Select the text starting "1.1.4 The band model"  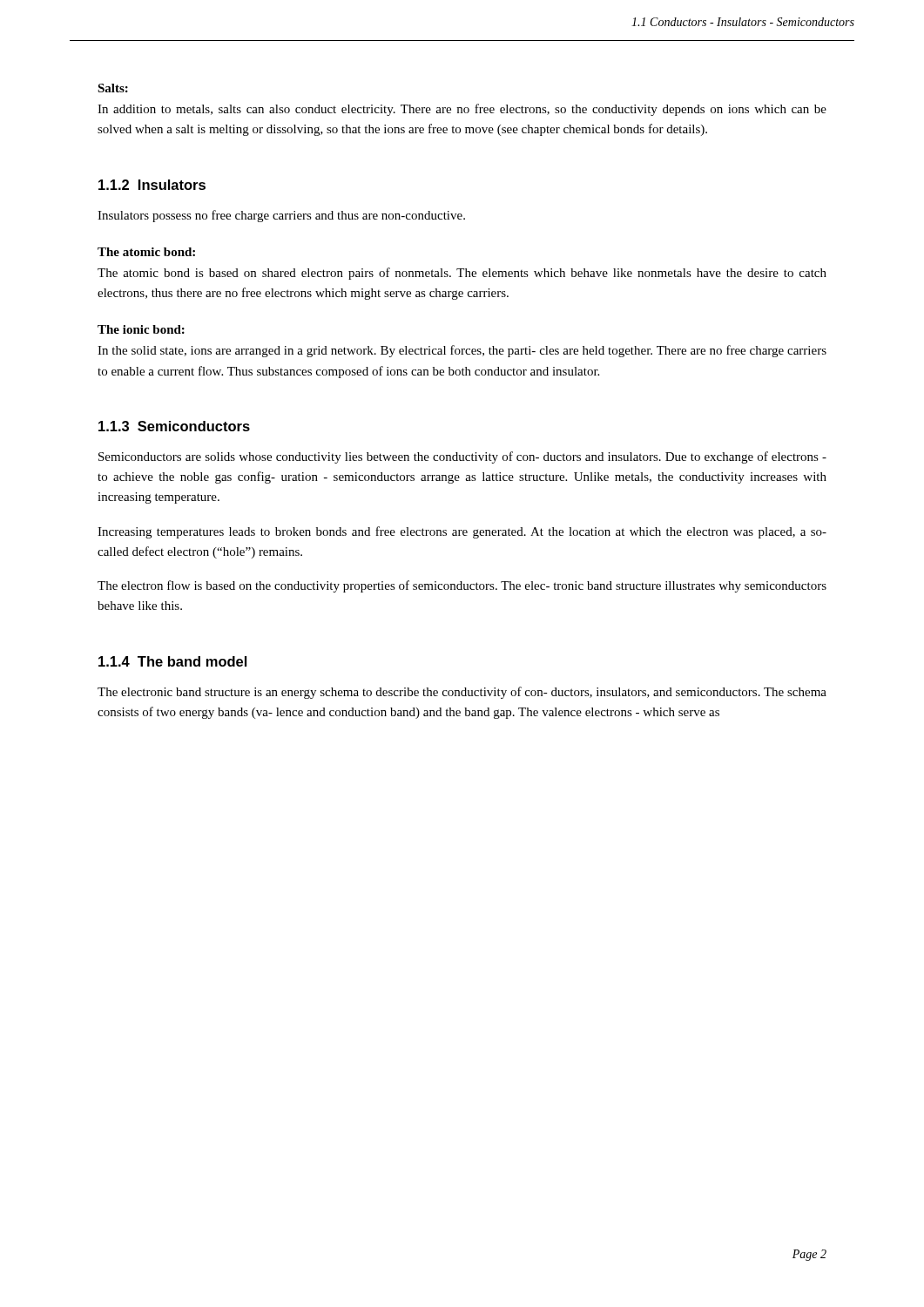click(x=173, y=661)
